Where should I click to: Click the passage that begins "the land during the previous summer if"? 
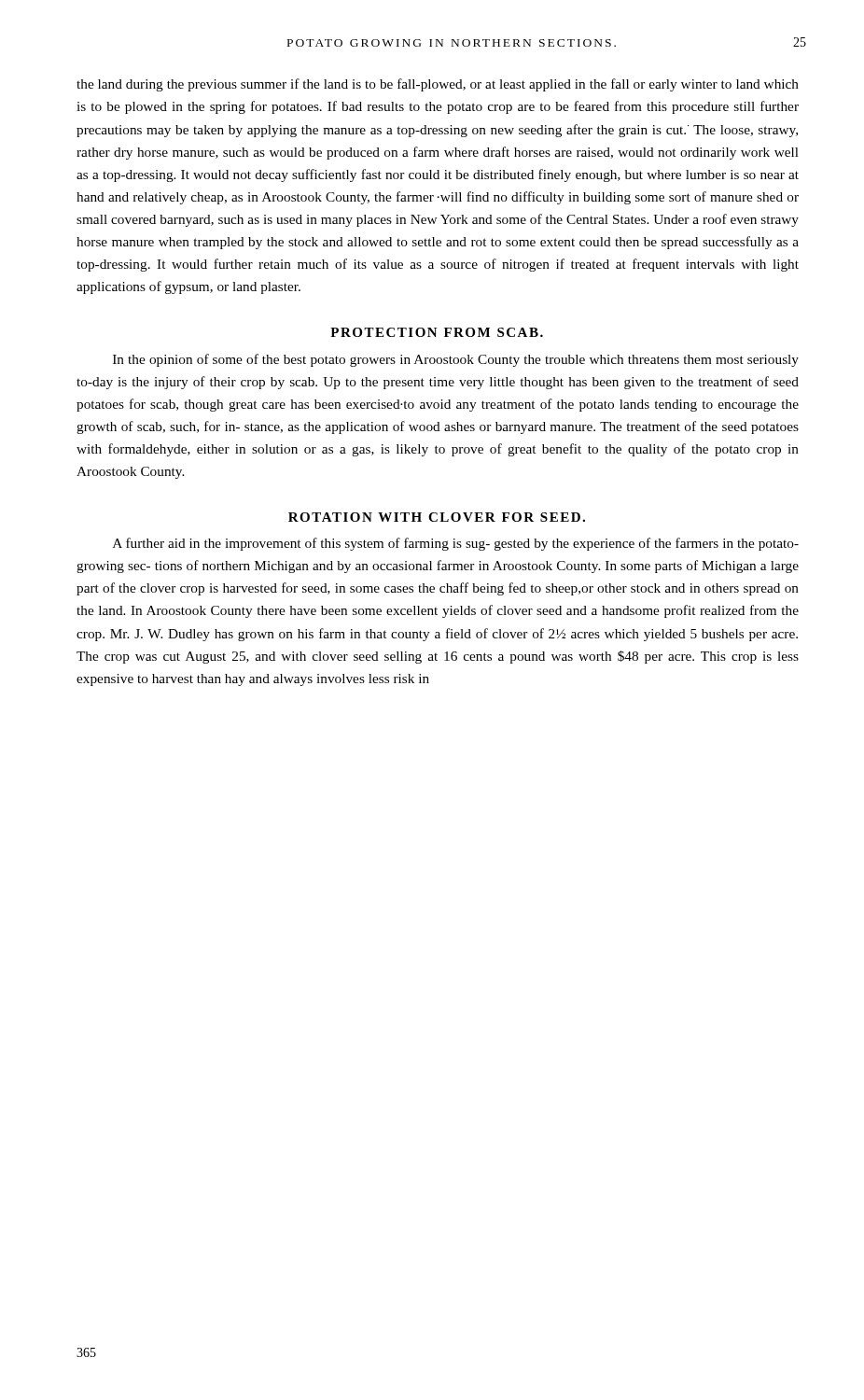(438, 185)
